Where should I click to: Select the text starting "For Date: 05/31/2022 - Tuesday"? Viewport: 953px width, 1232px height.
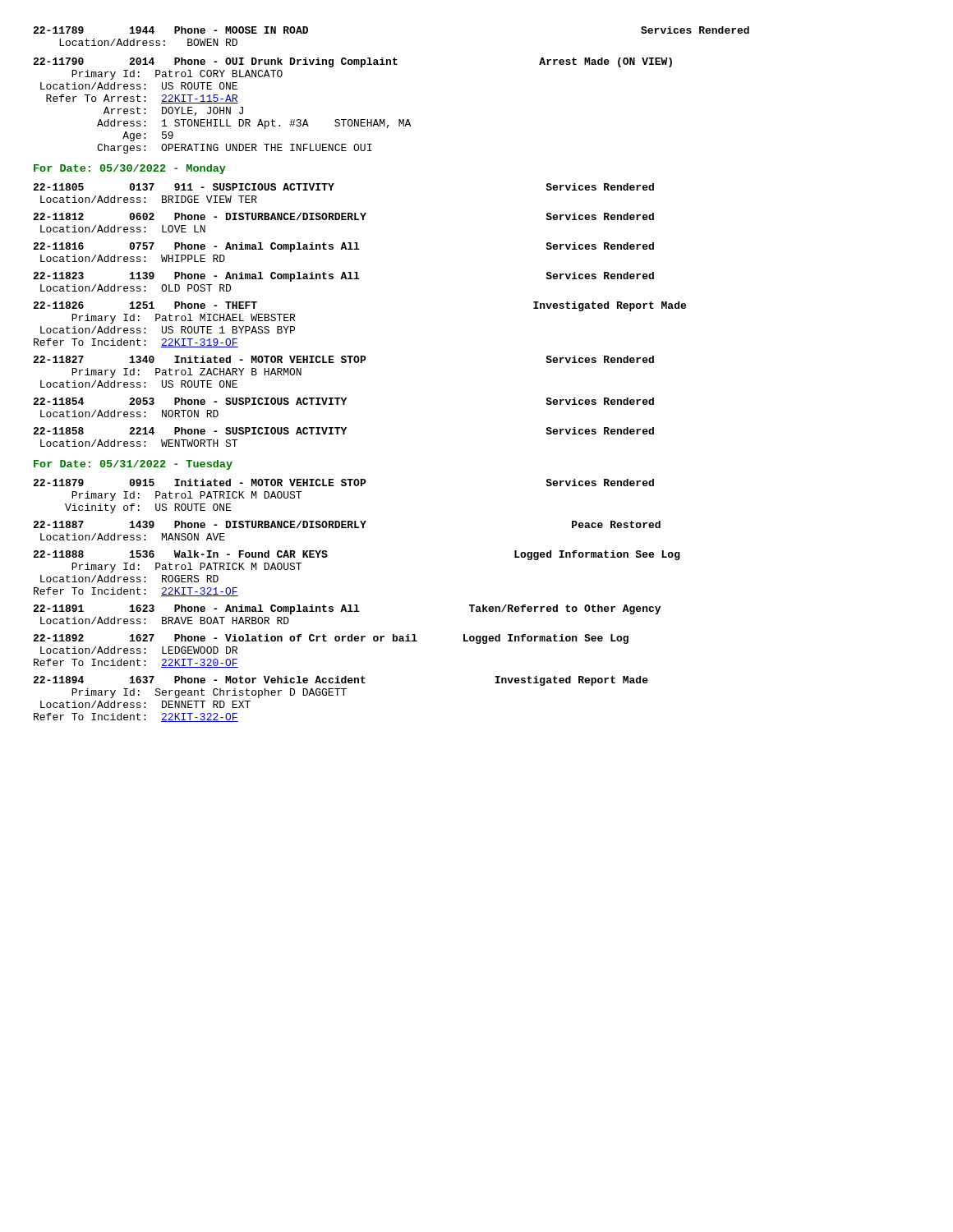click(133, 464)
